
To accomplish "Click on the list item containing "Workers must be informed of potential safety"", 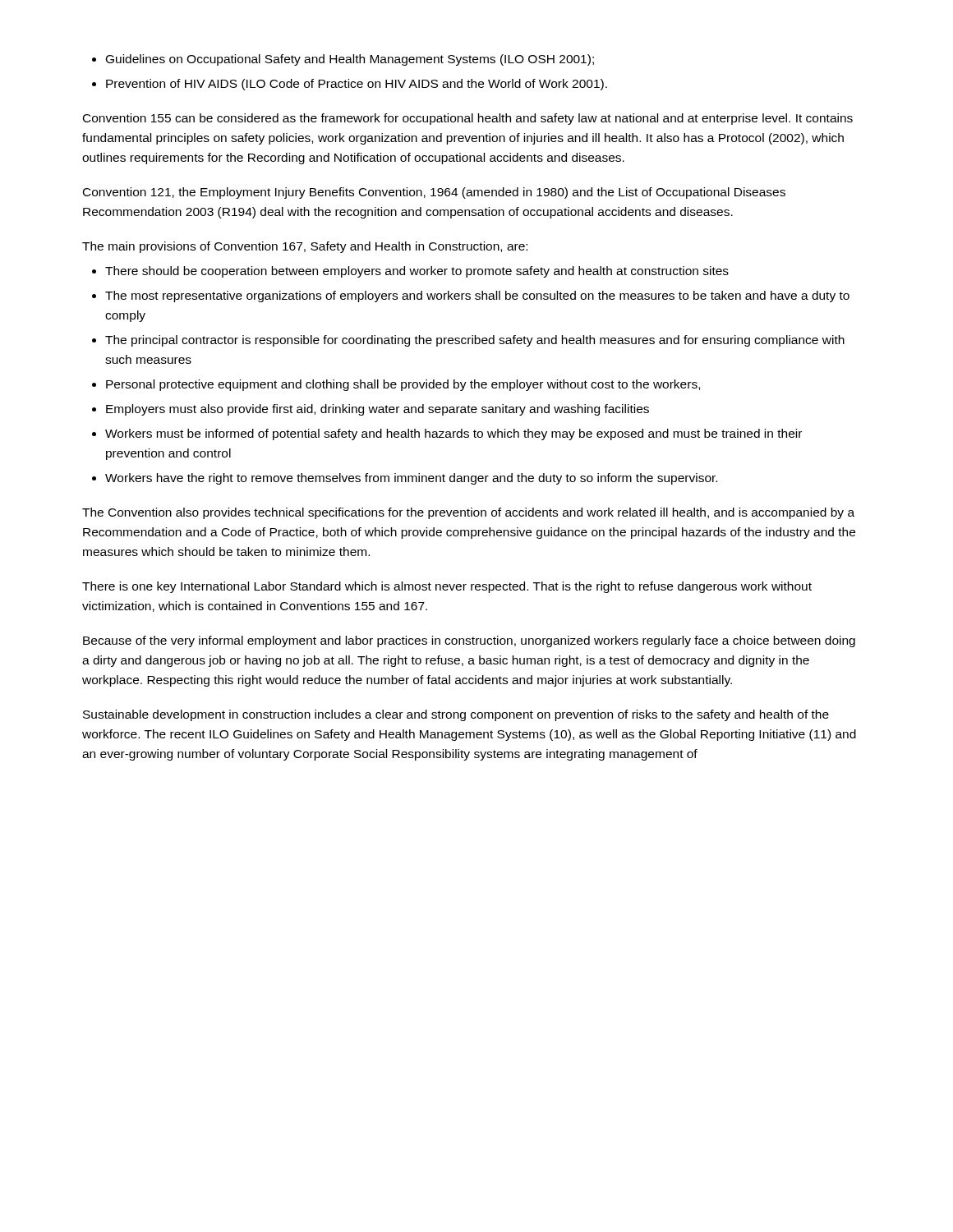I will (484, 444).
